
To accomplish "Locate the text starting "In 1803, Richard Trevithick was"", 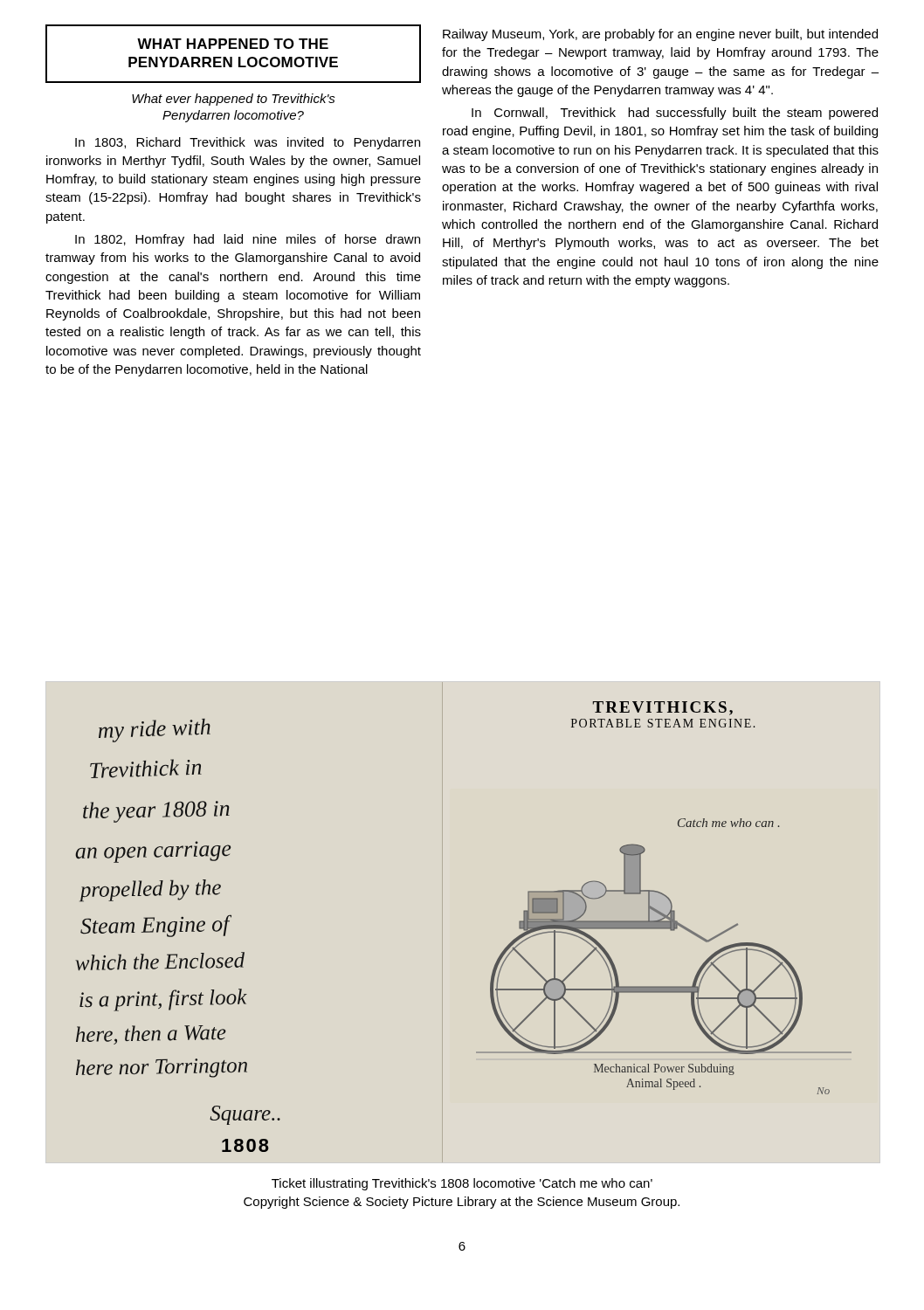I will 233,255.
